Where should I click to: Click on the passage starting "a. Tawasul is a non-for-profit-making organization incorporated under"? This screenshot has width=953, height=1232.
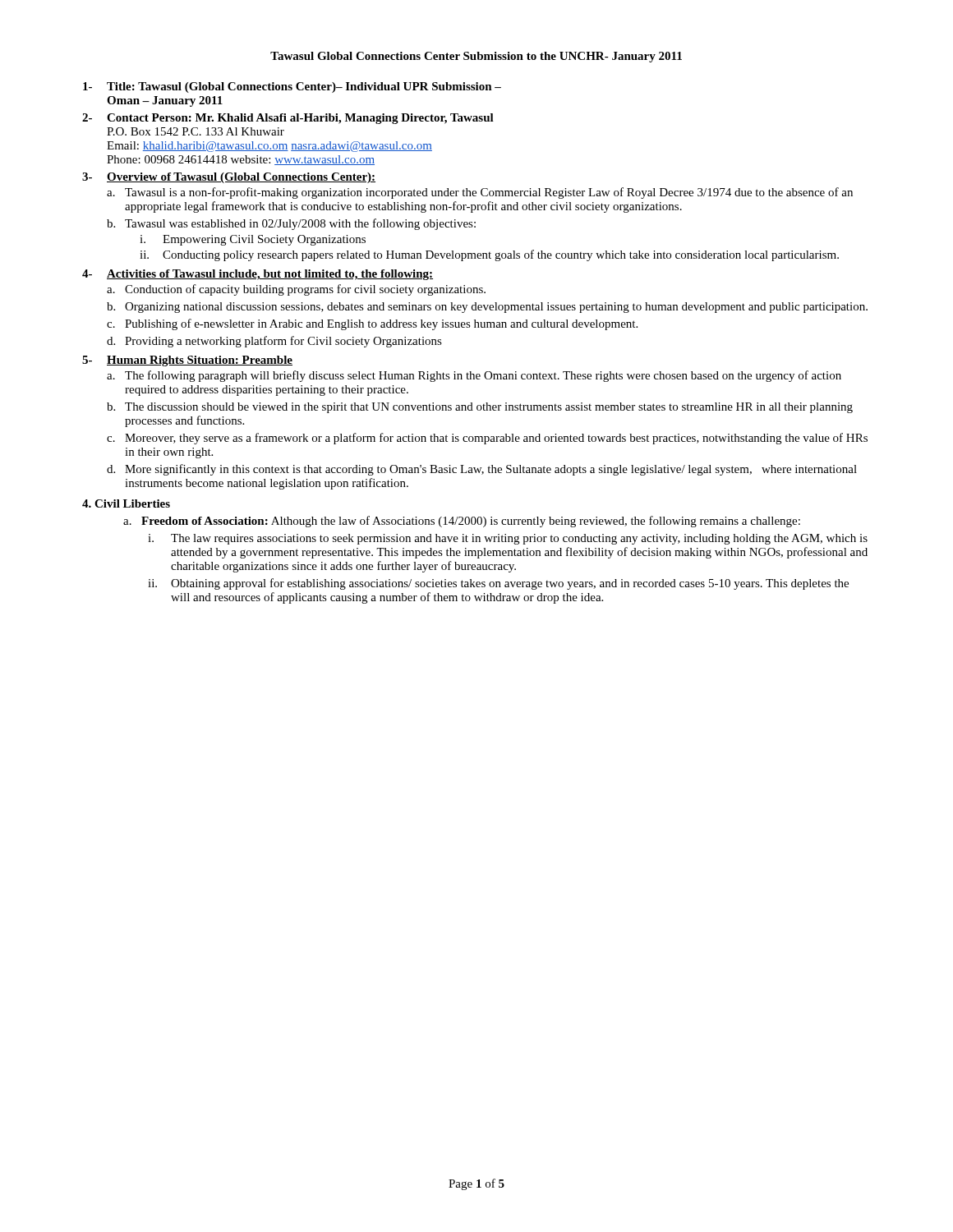point(489,200)
